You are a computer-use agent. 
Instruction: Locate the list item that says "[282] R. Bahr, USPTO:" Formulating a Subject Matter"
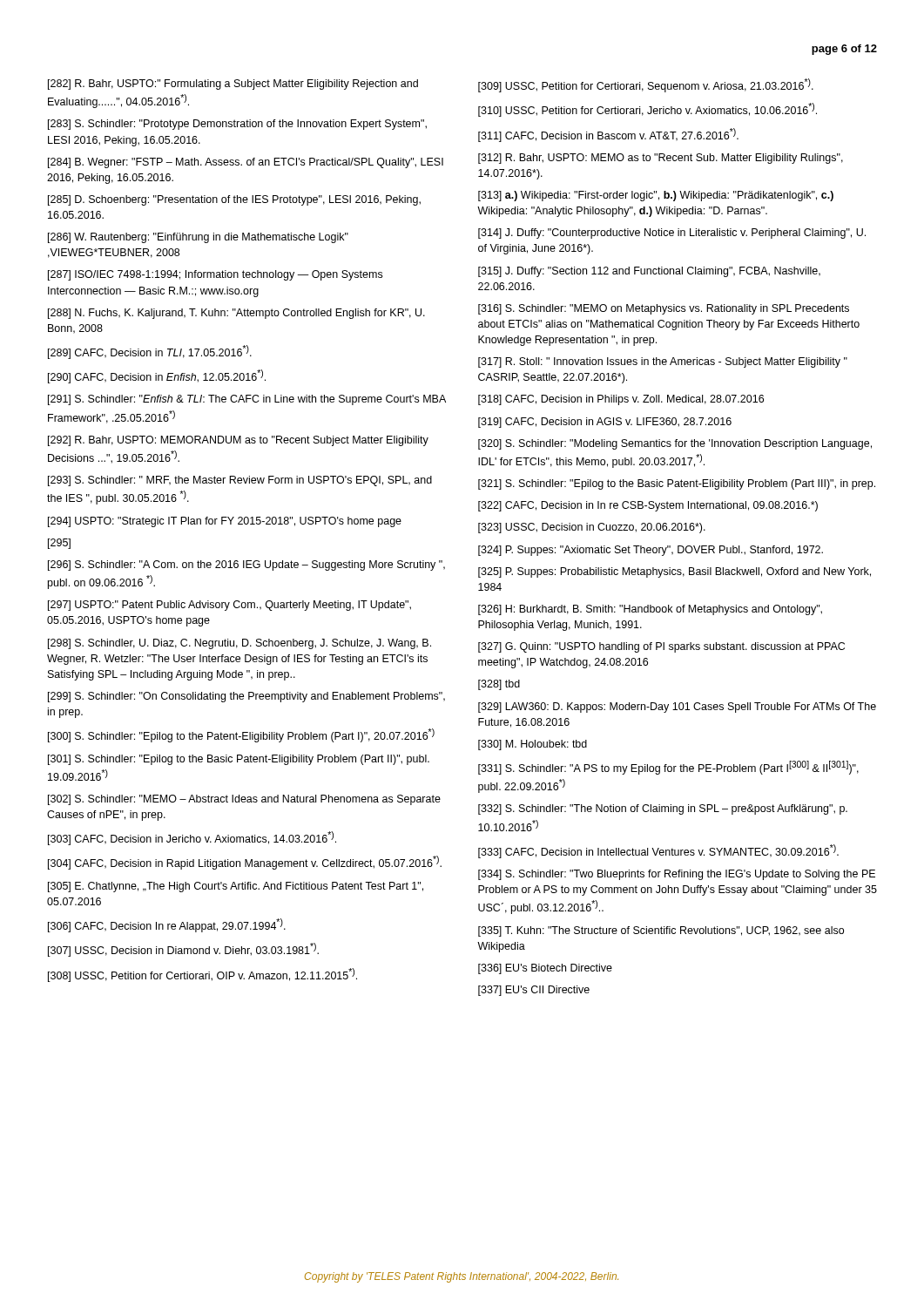tap(247, 93)
